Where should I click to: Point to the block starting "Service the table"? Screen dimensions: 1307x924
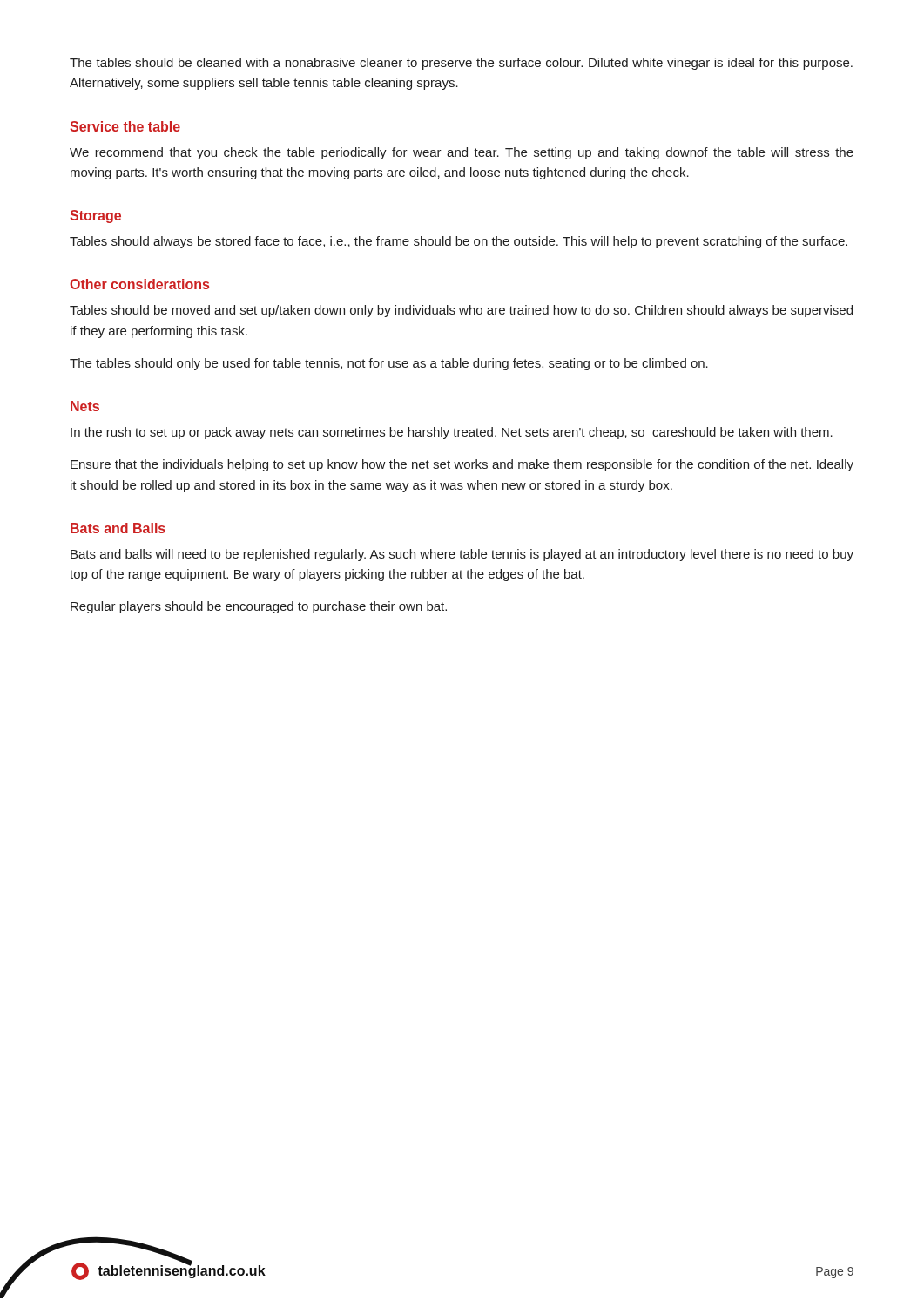(x=125, y=126)
